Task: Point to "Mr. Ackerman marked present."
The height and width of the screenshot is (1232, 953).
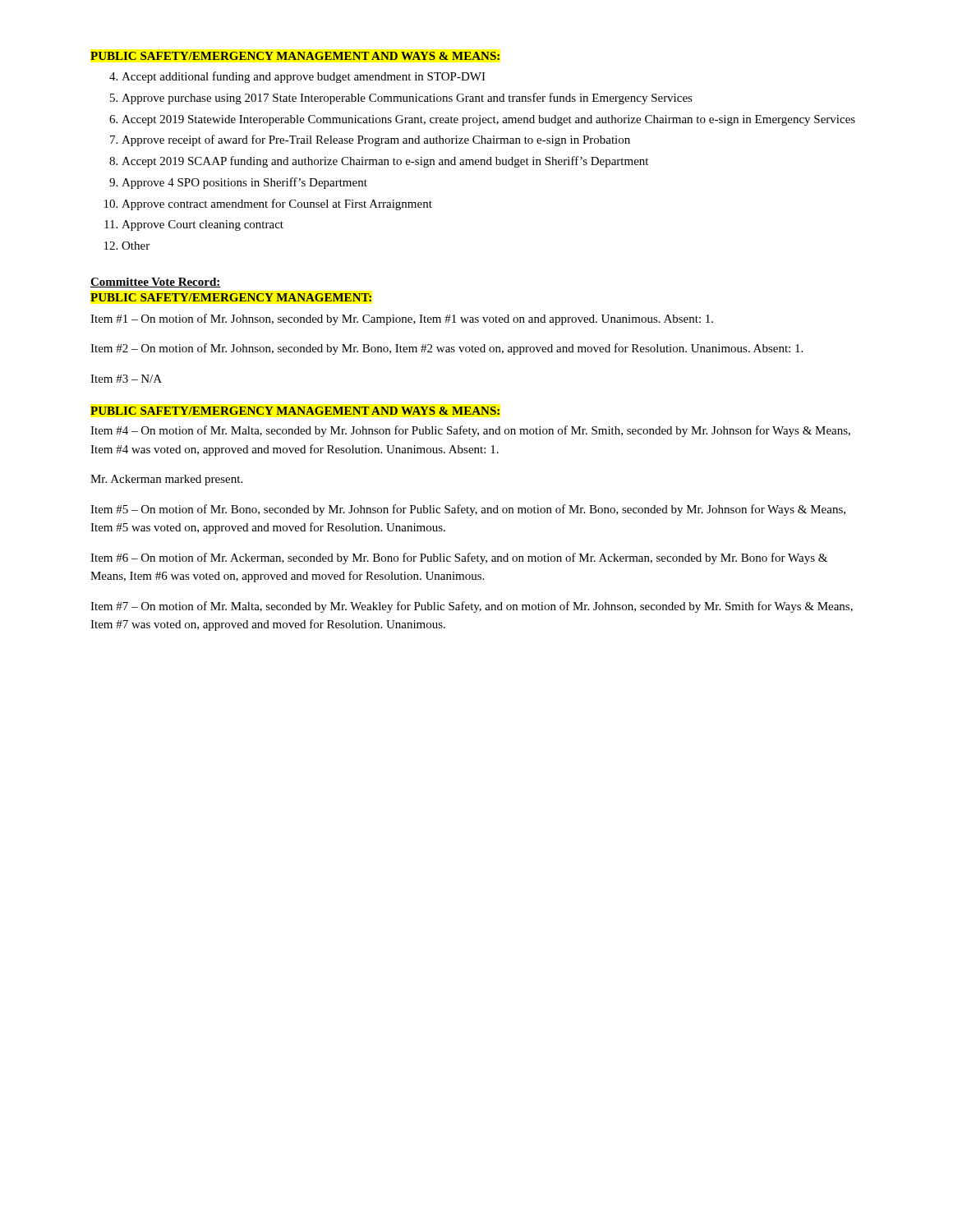Action: (166, 480)
